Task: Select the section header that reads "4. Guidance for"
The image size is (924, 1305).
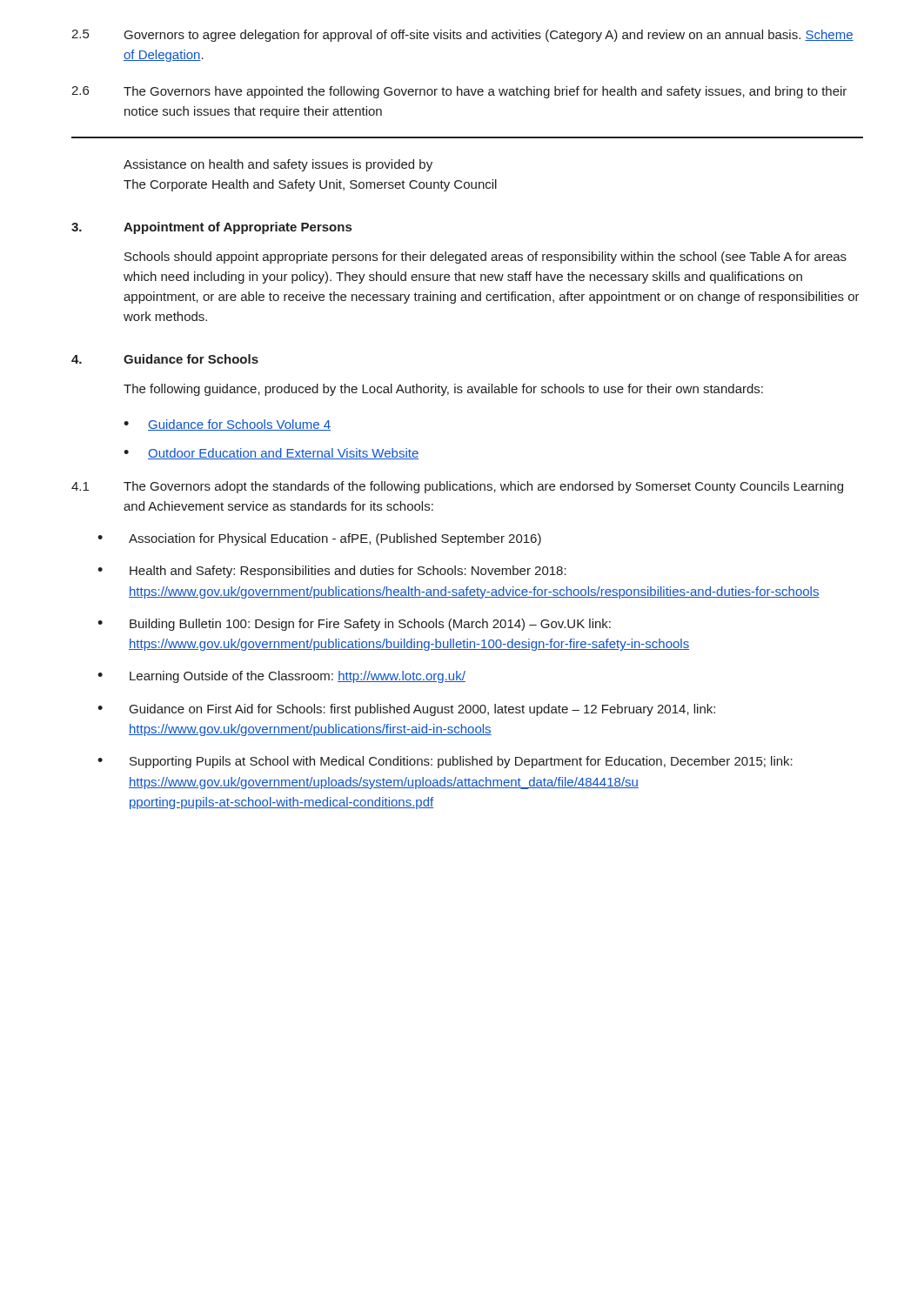Action: (x=165, y=358)
